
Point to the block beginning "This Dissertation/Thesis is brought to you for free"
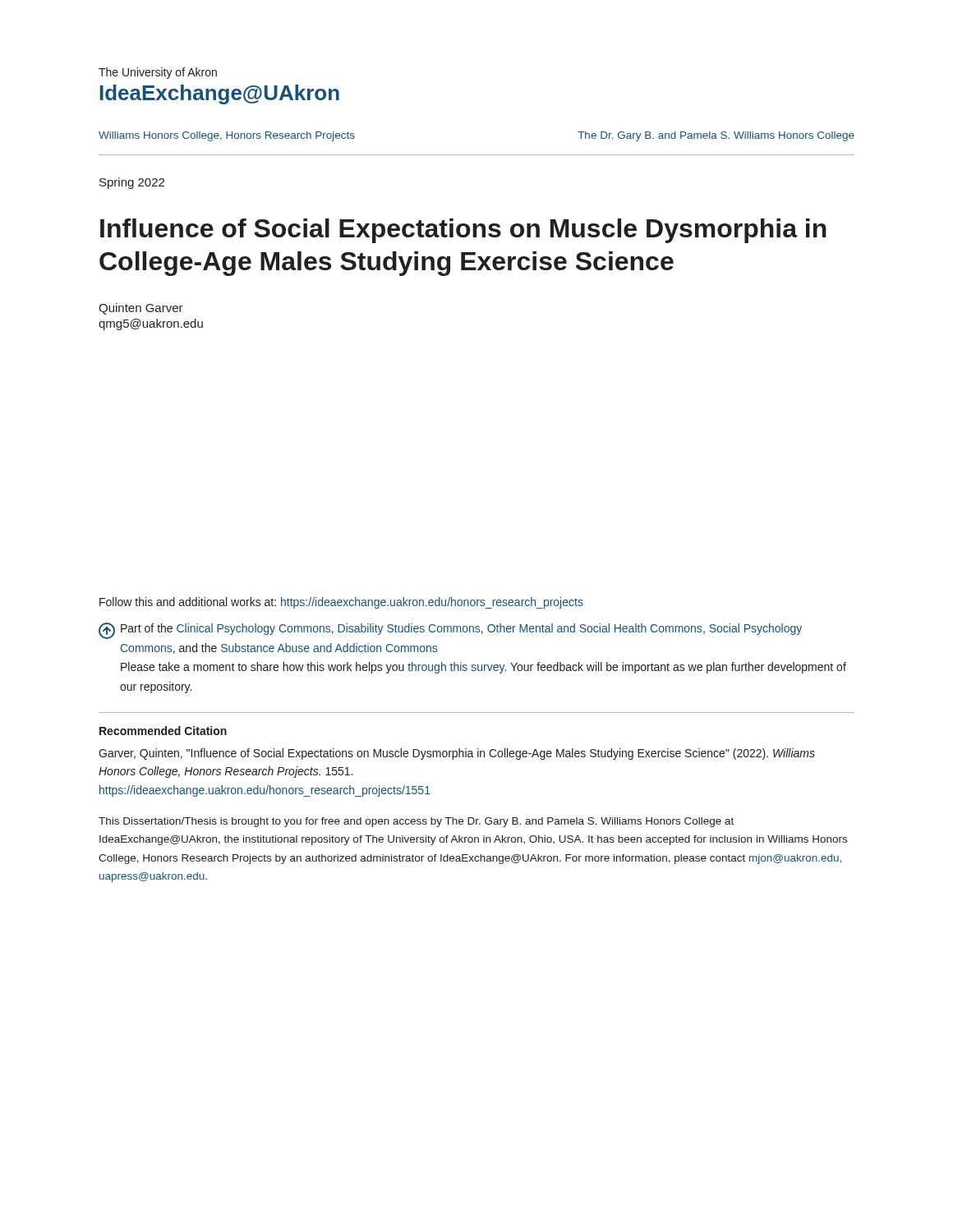click(473, 848)
